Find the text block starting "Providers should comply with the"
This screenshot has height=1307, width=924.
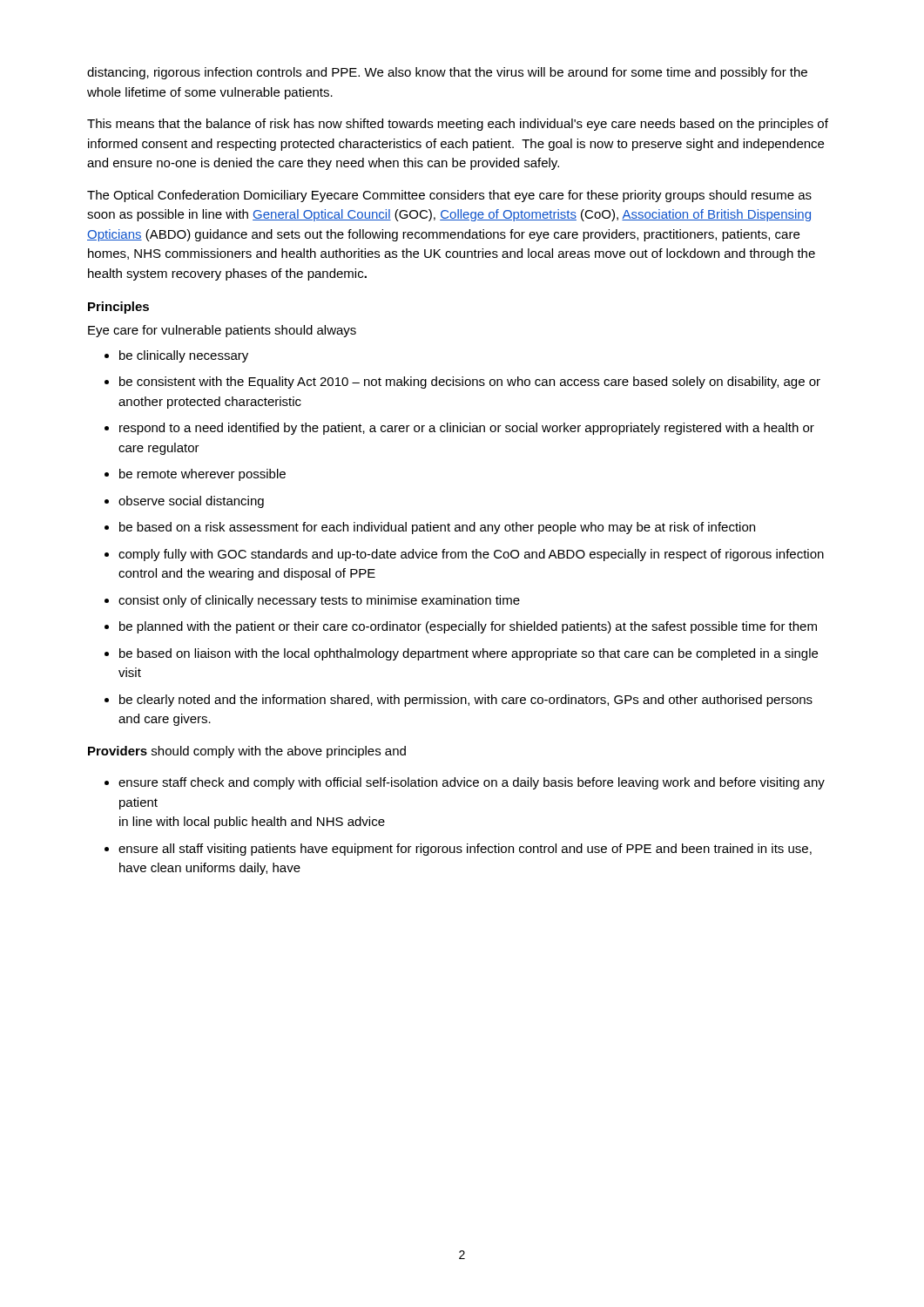click(x=247, y=752)
